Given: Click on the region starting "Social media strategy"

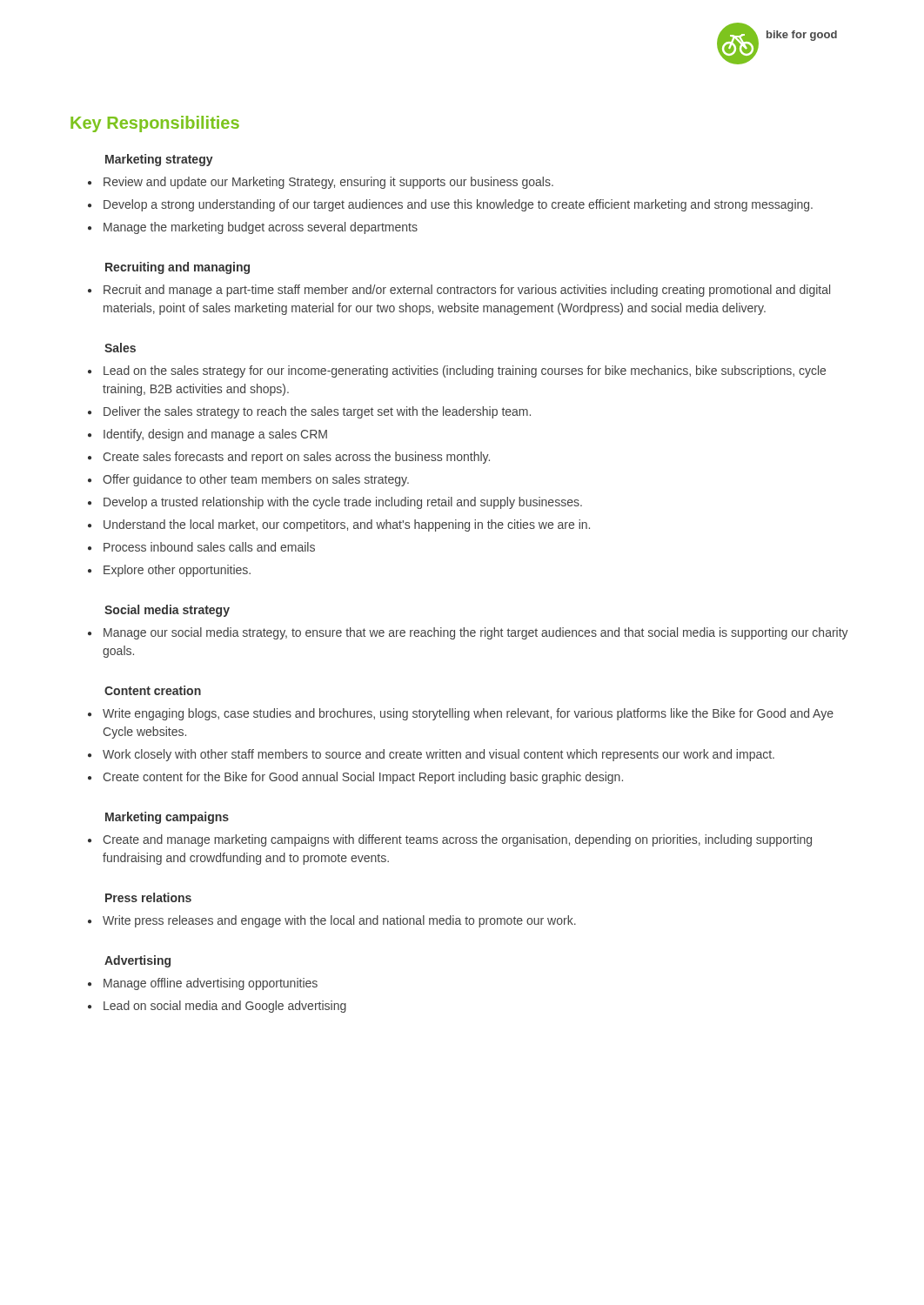Looking at the screenshot, I should click(167, 610).
